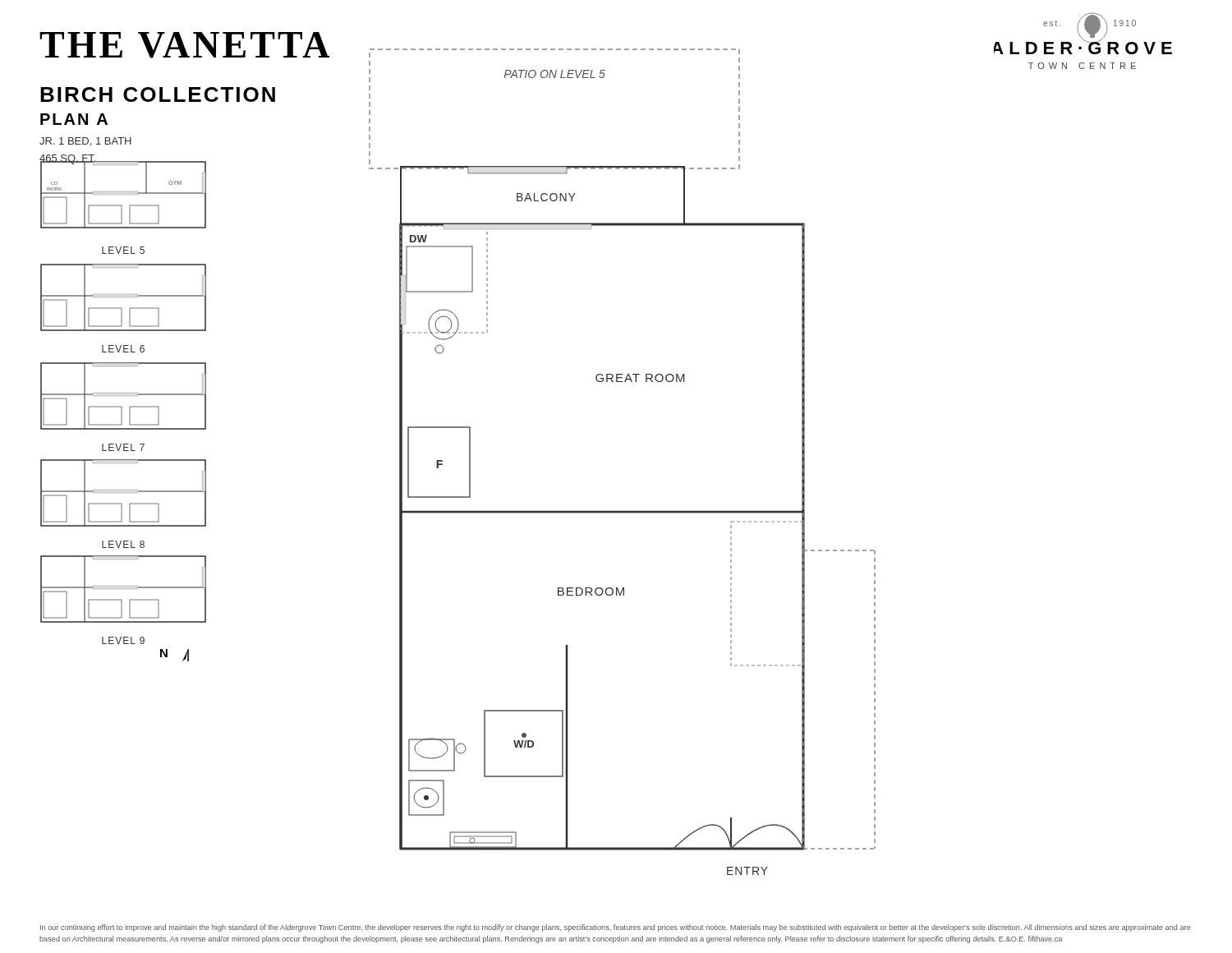Select the logo
Viewport: 1232px width, 953px height.
coord(1084,50)
